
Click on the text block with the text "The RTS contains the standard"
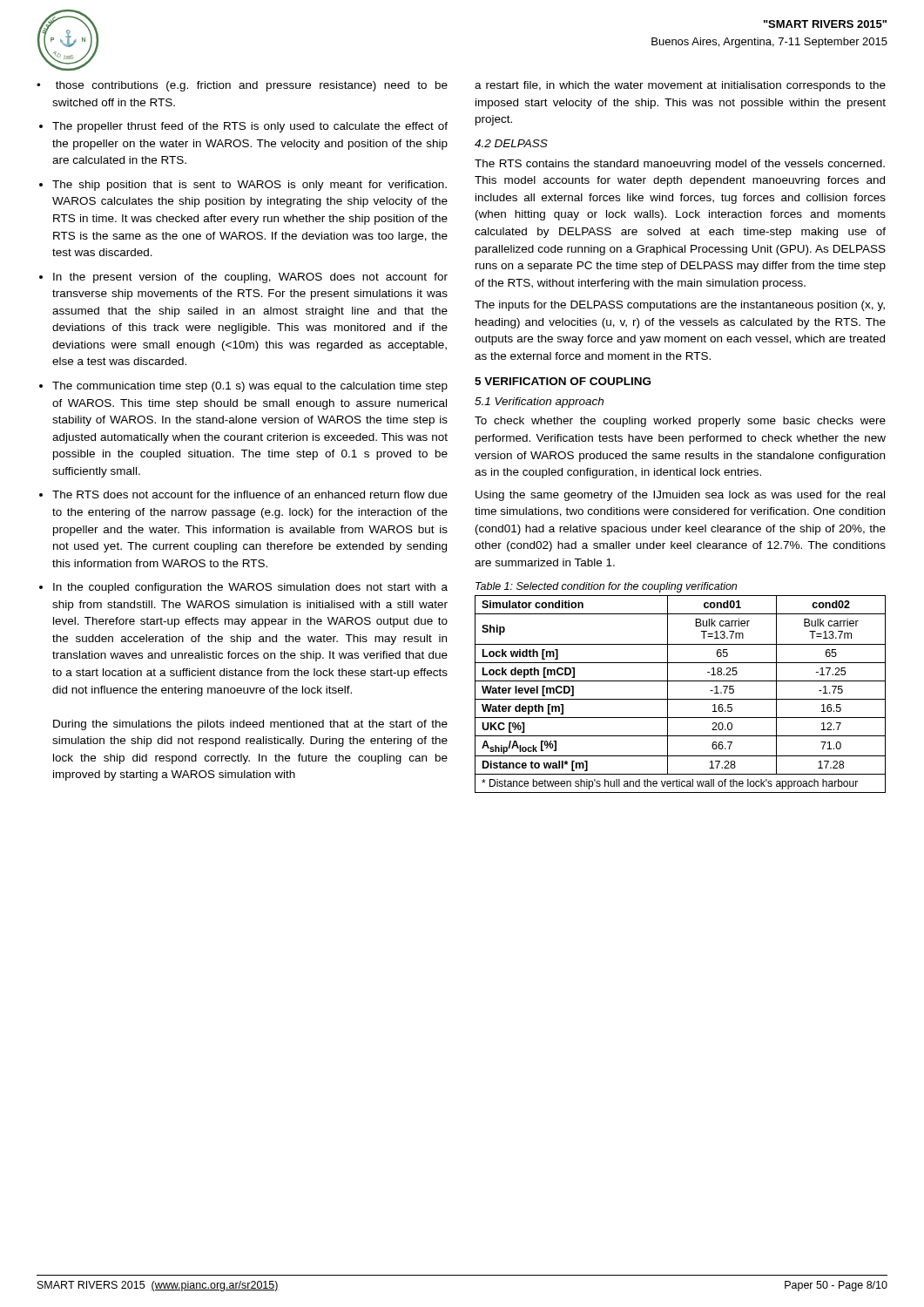680,223
